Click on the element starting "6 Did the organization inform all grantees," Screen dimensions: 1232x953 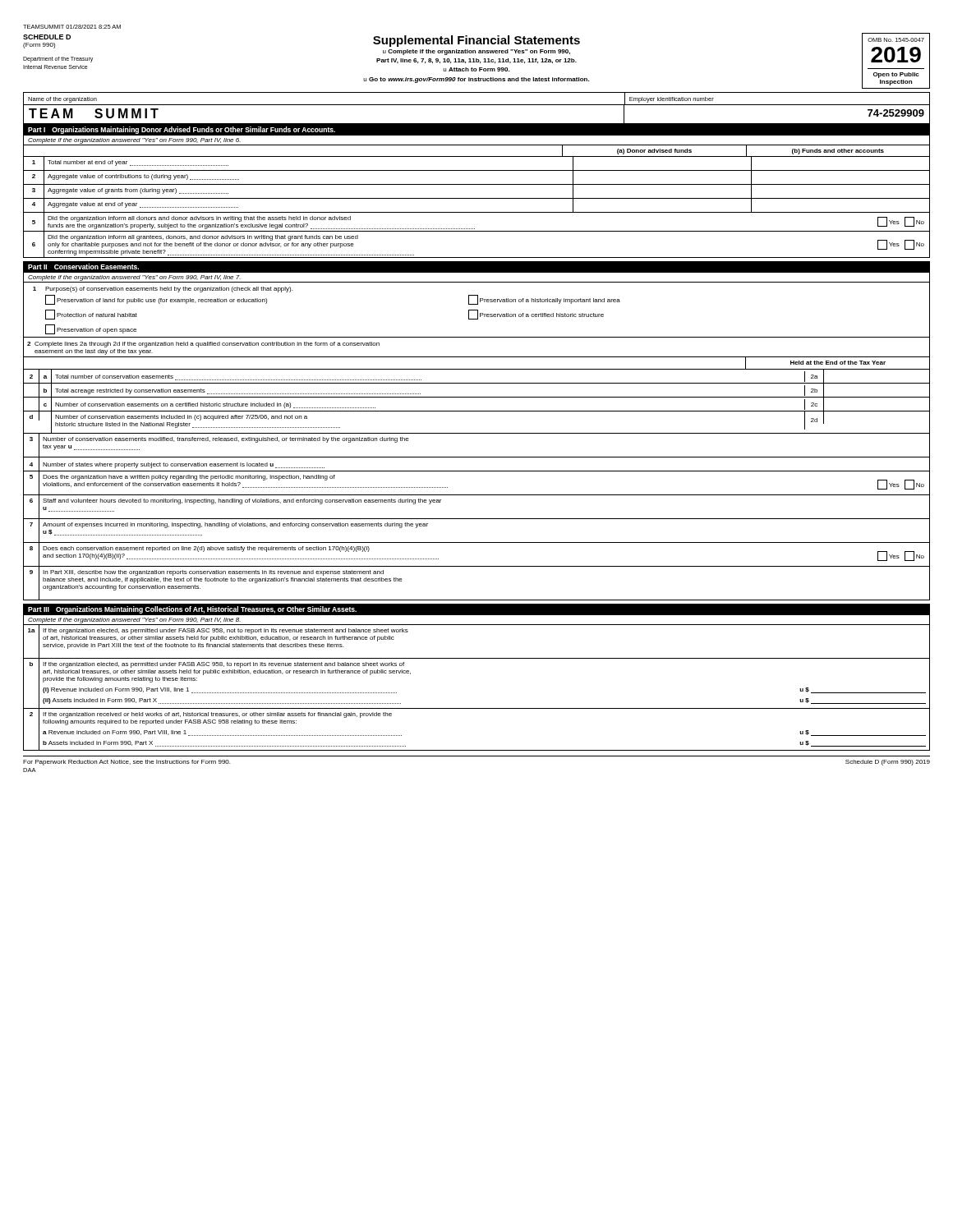click(x=476, y=245)
